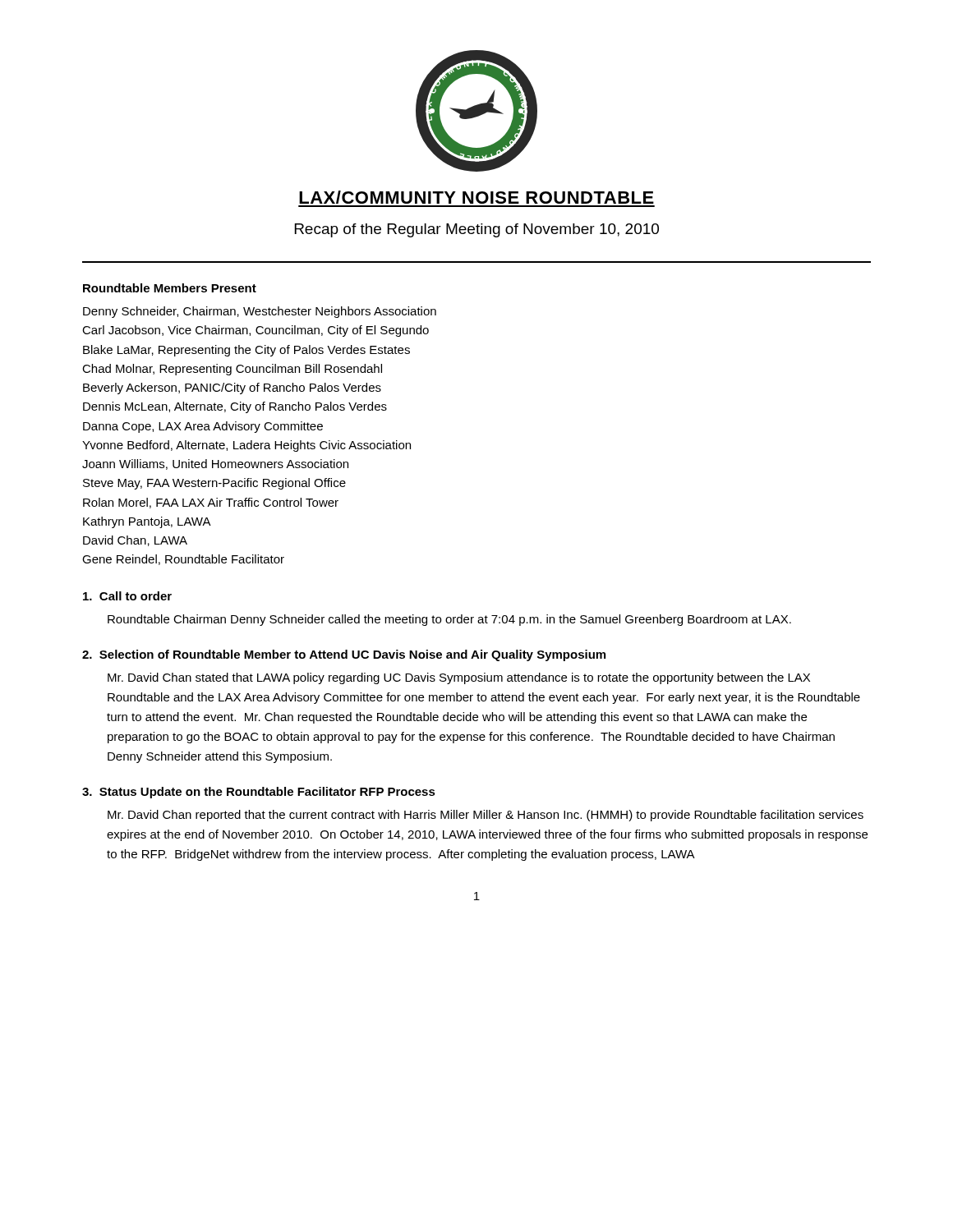Where is the passage that starts "Recap of the Regular Meeting of November 10,"?
The height and width of the screenshot is (1232, 953).
[476, 229]
